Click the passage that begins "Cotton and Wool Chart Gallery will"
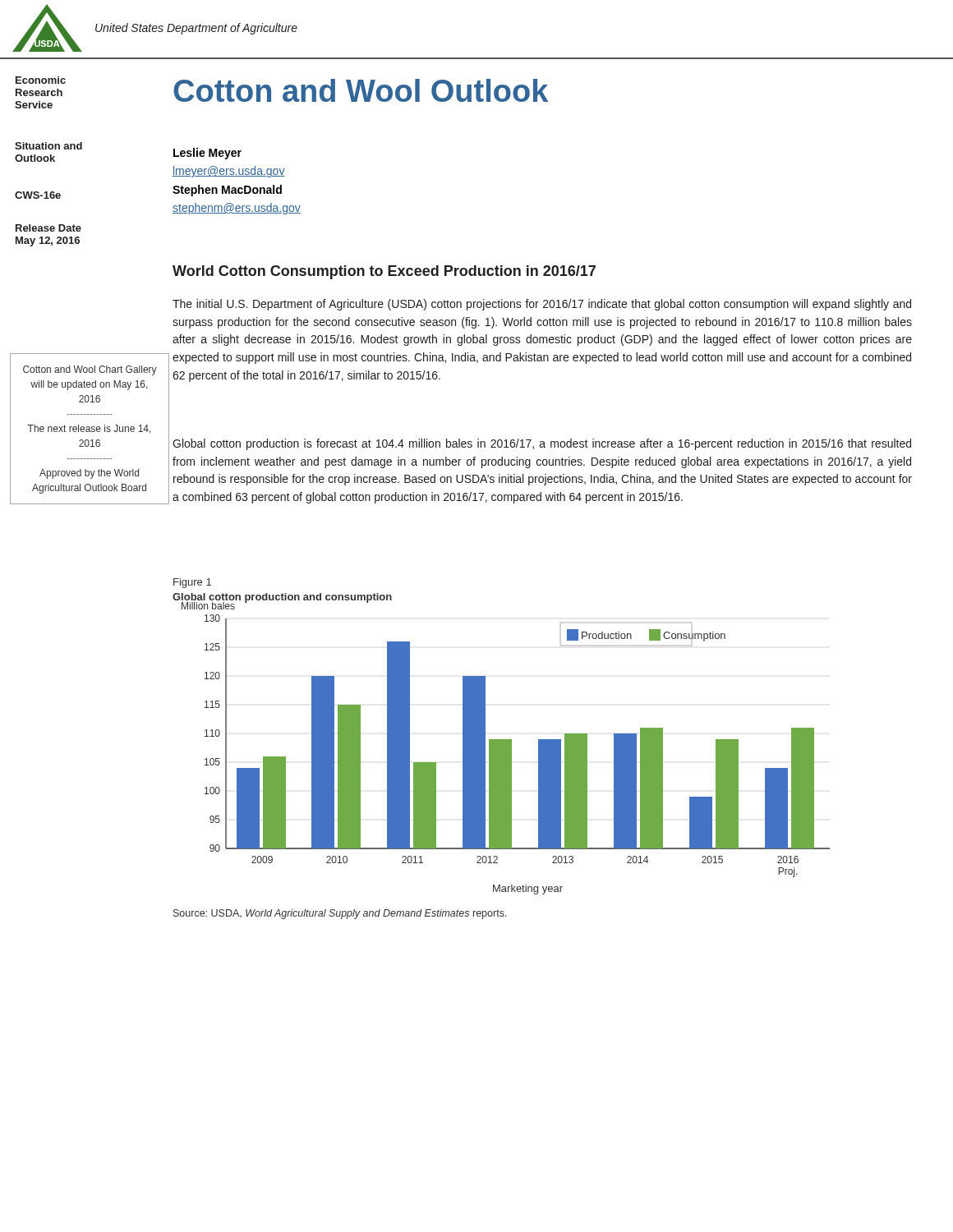This screenshot has width=953, height=1232. [90, 429]
